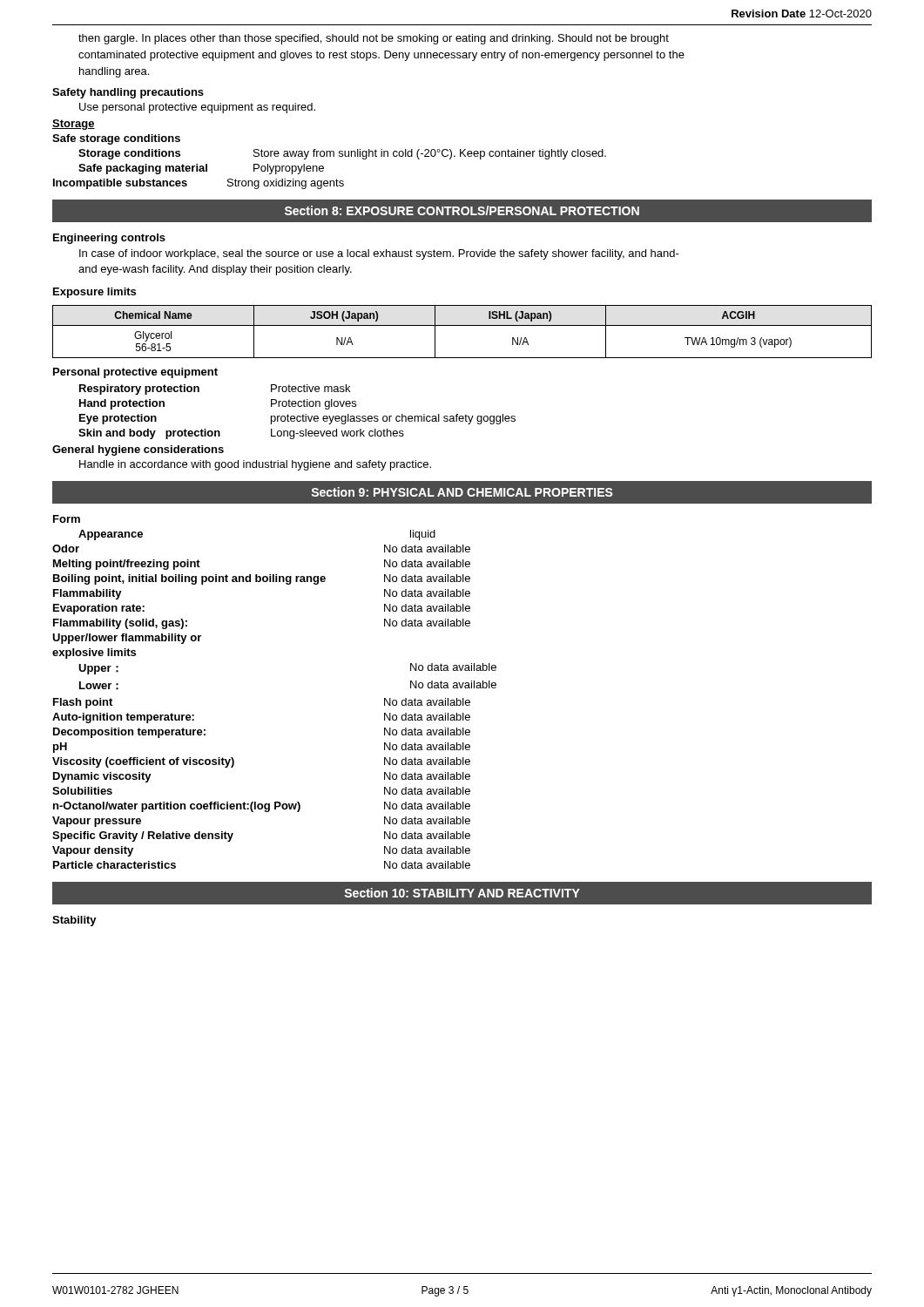Viewport: 924px width, 1307px height.
Task: Click on the text block with the text "Storage conditions Store away from sunlight in cold"
Action: 343,153
